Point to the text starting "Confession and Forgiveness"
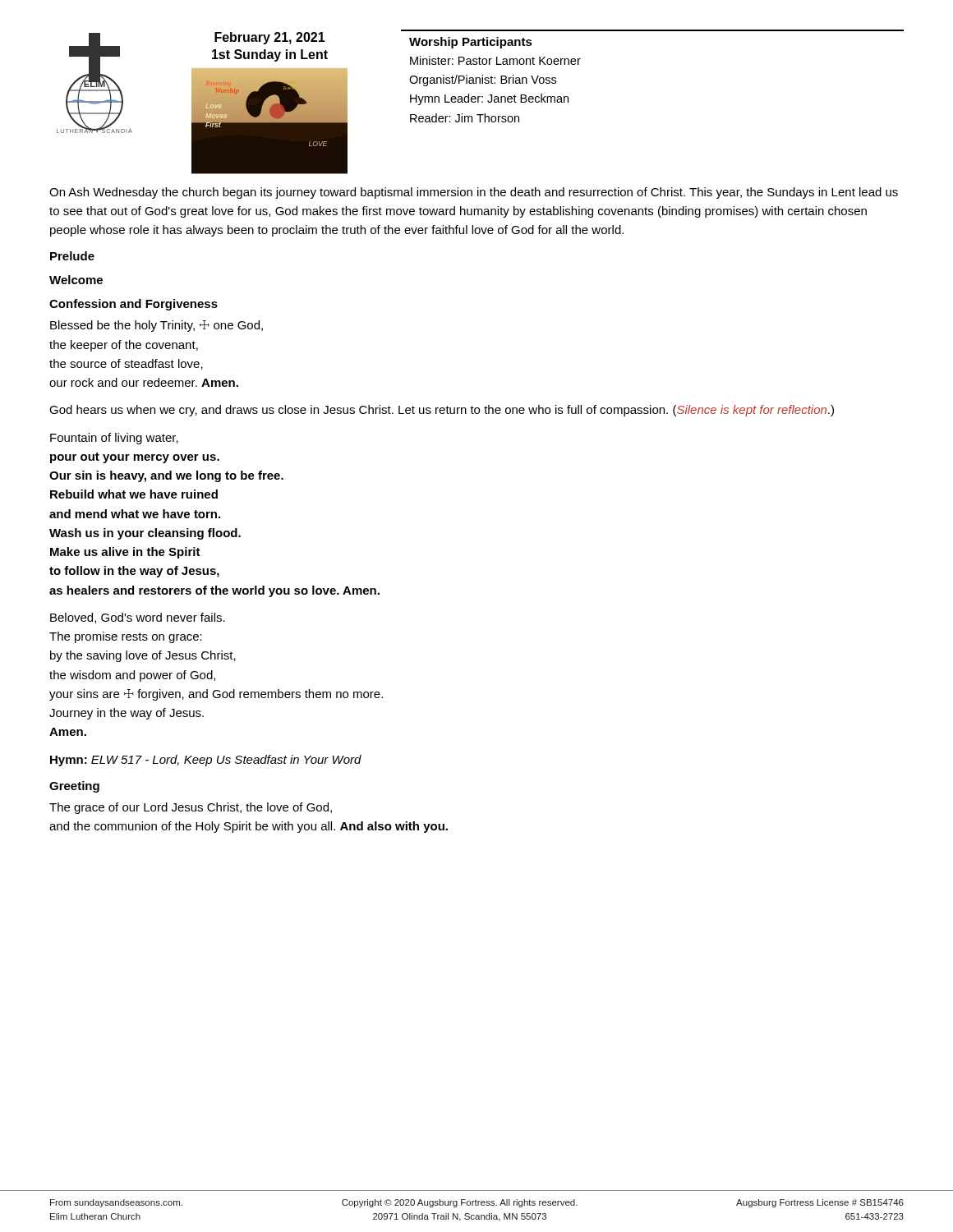The image size is (953, 1232). tap(134, 304)
